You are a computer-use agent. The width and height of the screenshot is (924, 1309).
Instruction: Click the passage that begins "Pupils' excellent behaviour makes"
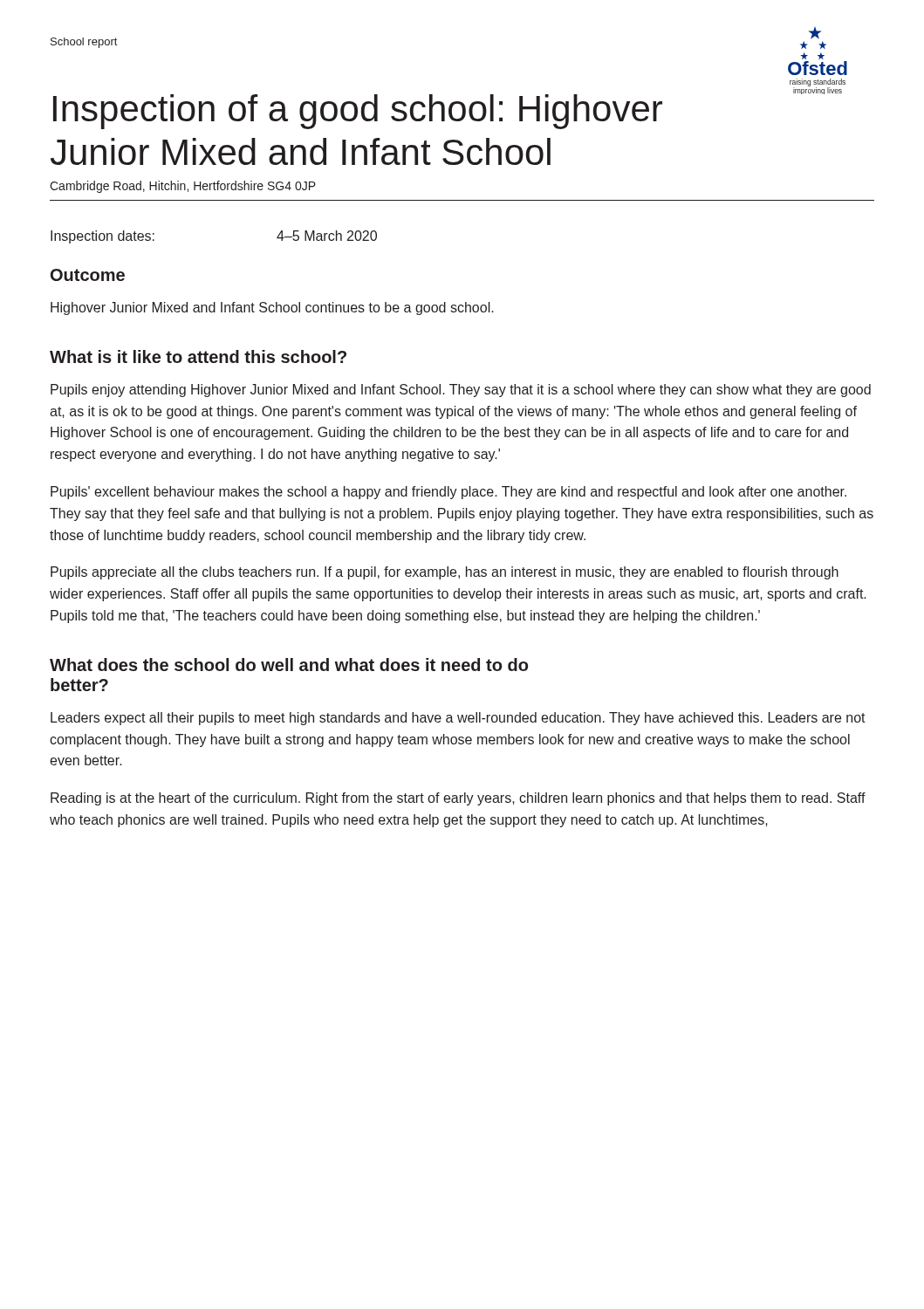pos(462,513)
